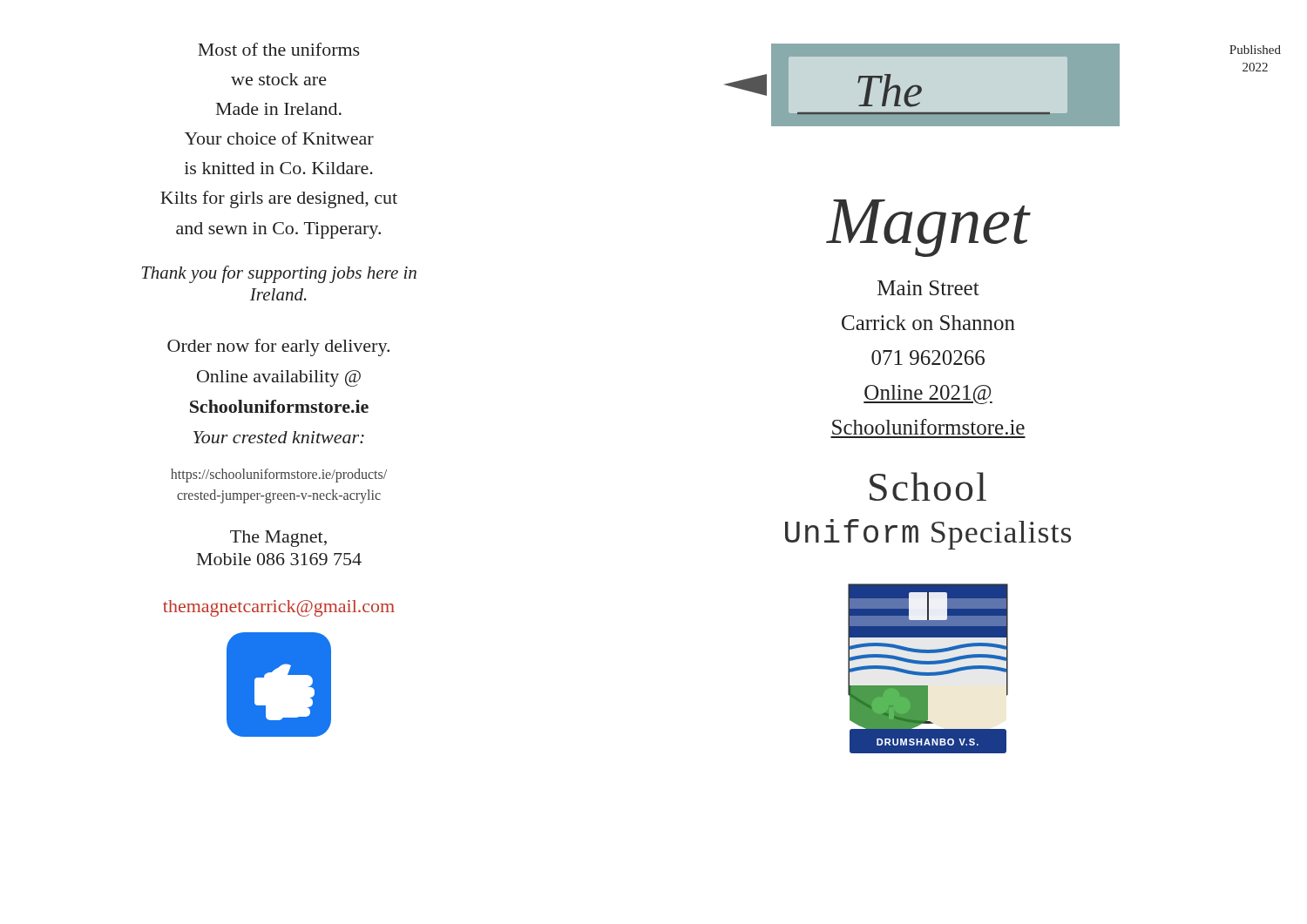
Task: Where is the passage that starts "Main Street Carrick on Shannon 071 9620266 Online"?
Action: click(x=928, y=357)
